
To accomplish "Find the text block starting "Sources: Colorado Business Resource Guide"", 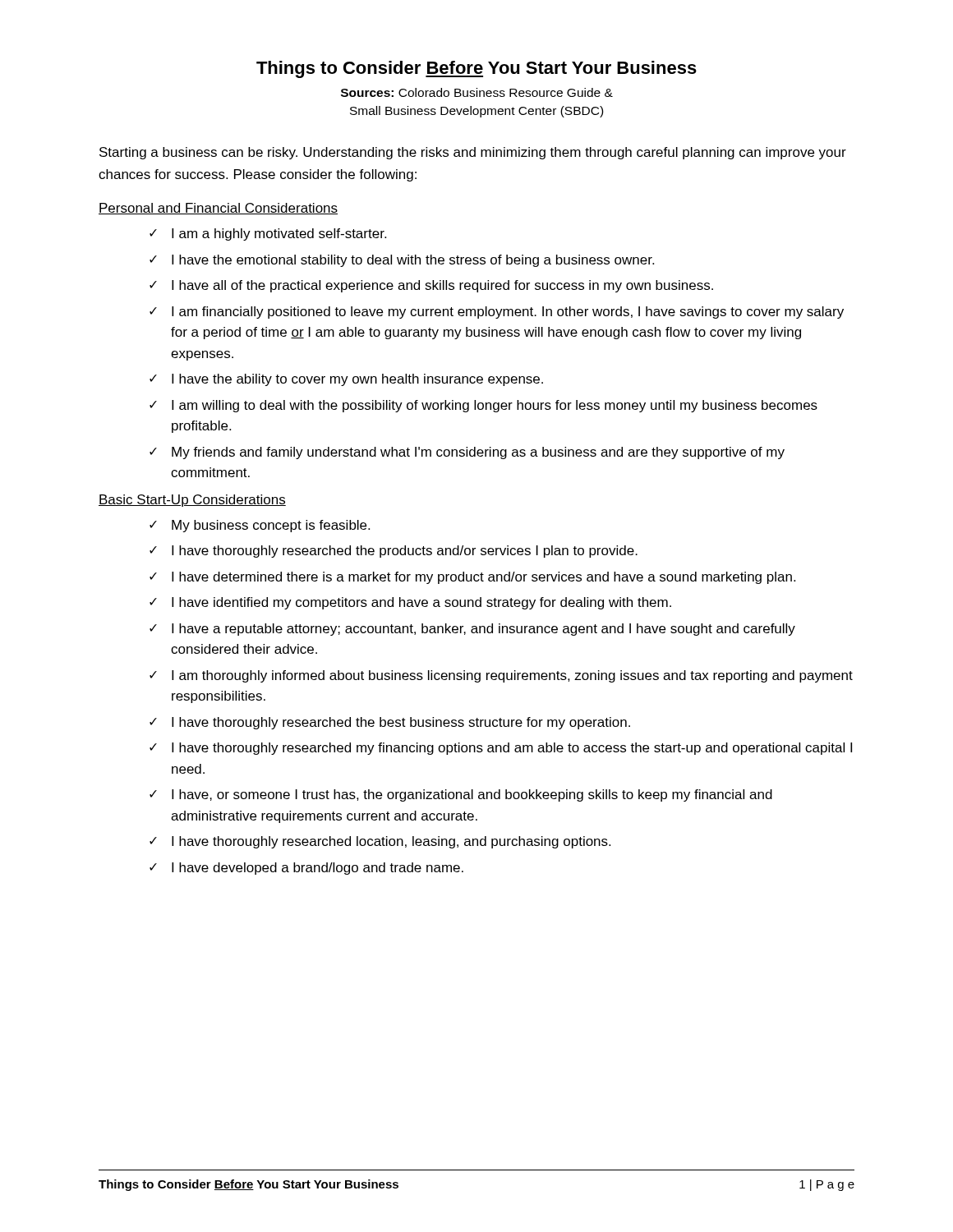I will [x=476, y=101].
